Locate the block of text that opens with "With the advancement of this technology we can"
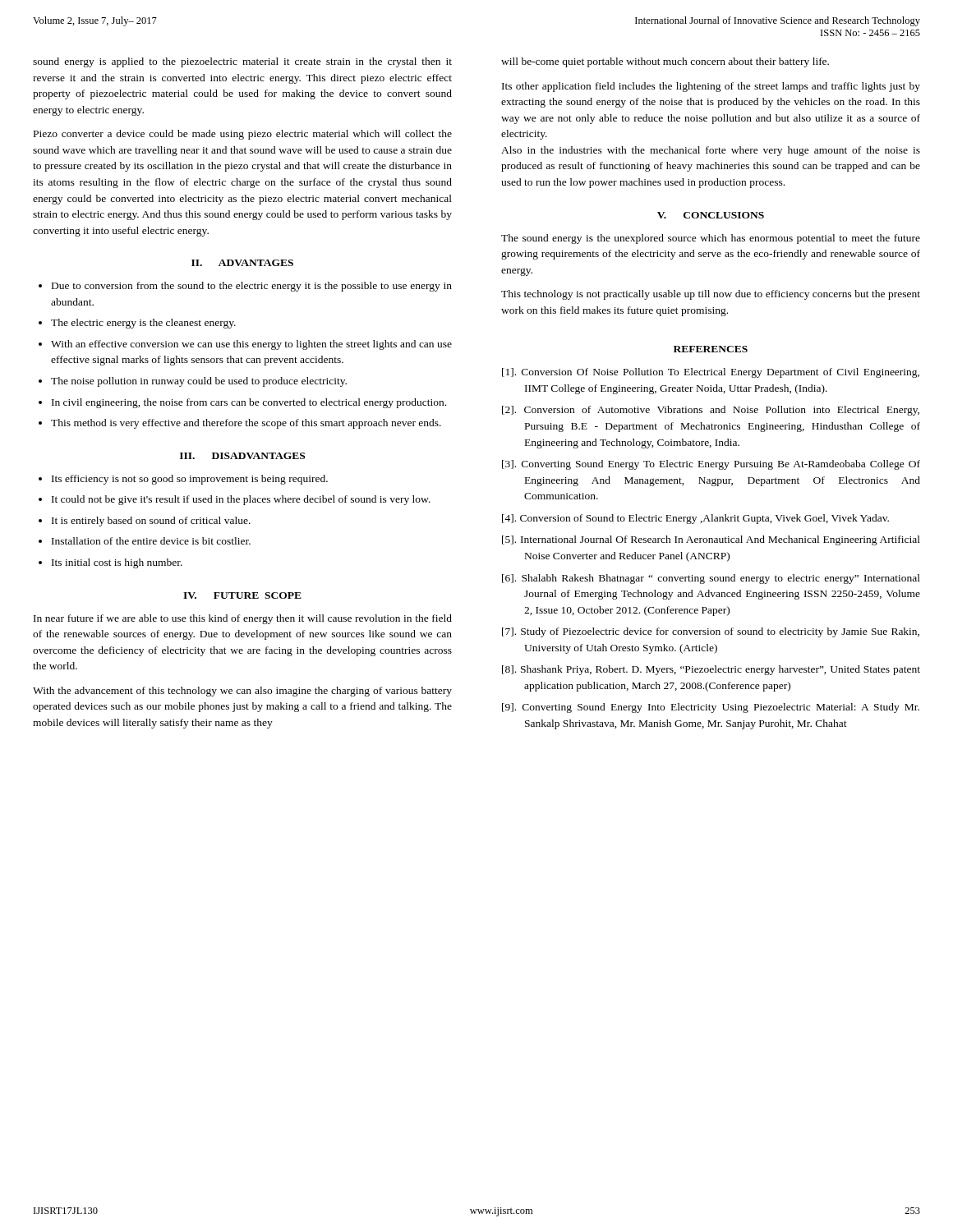 point(242,706)
